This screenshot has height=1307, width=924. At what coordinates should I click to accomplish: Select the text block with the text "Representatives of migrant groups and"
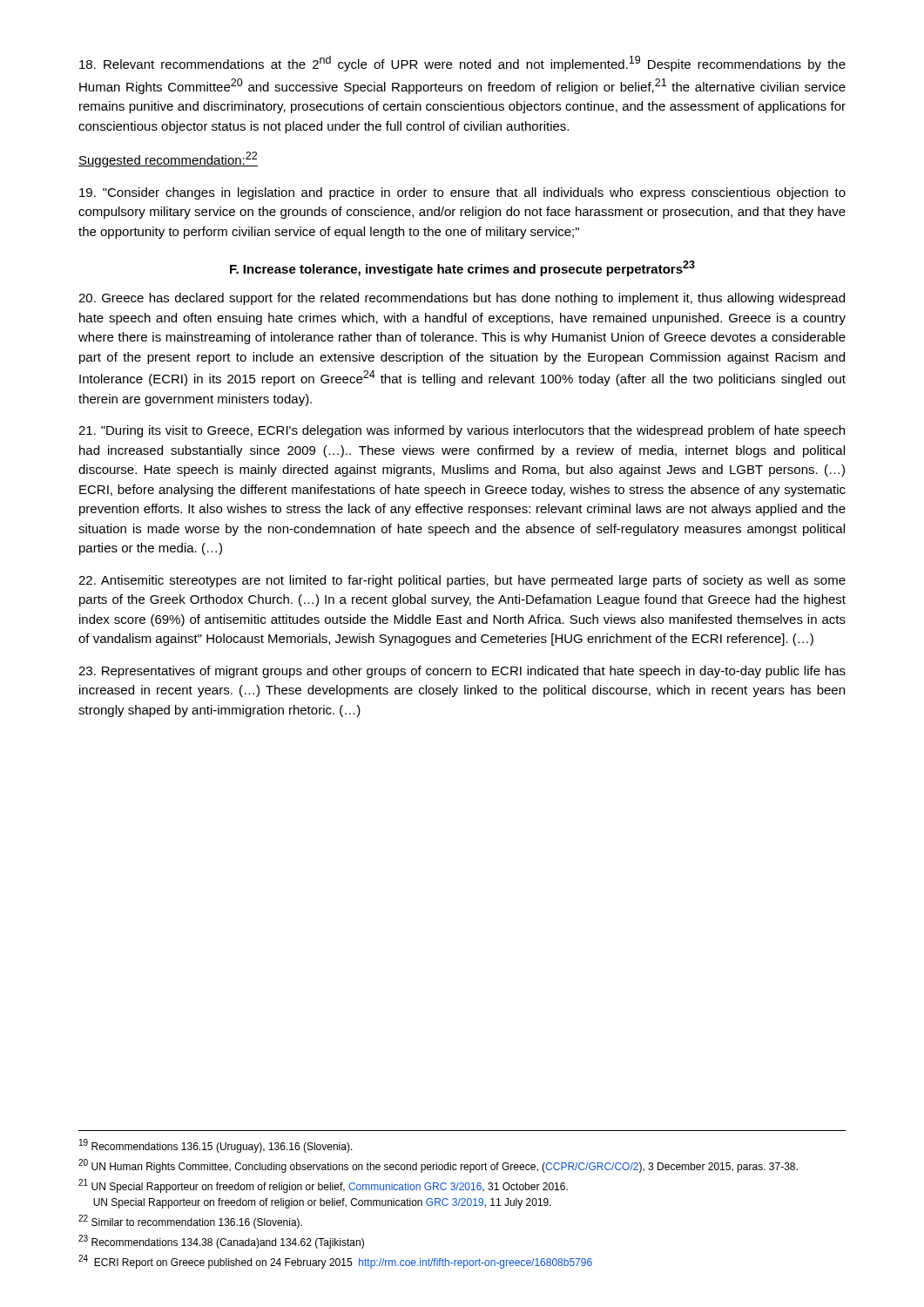(x=462, y=690)
